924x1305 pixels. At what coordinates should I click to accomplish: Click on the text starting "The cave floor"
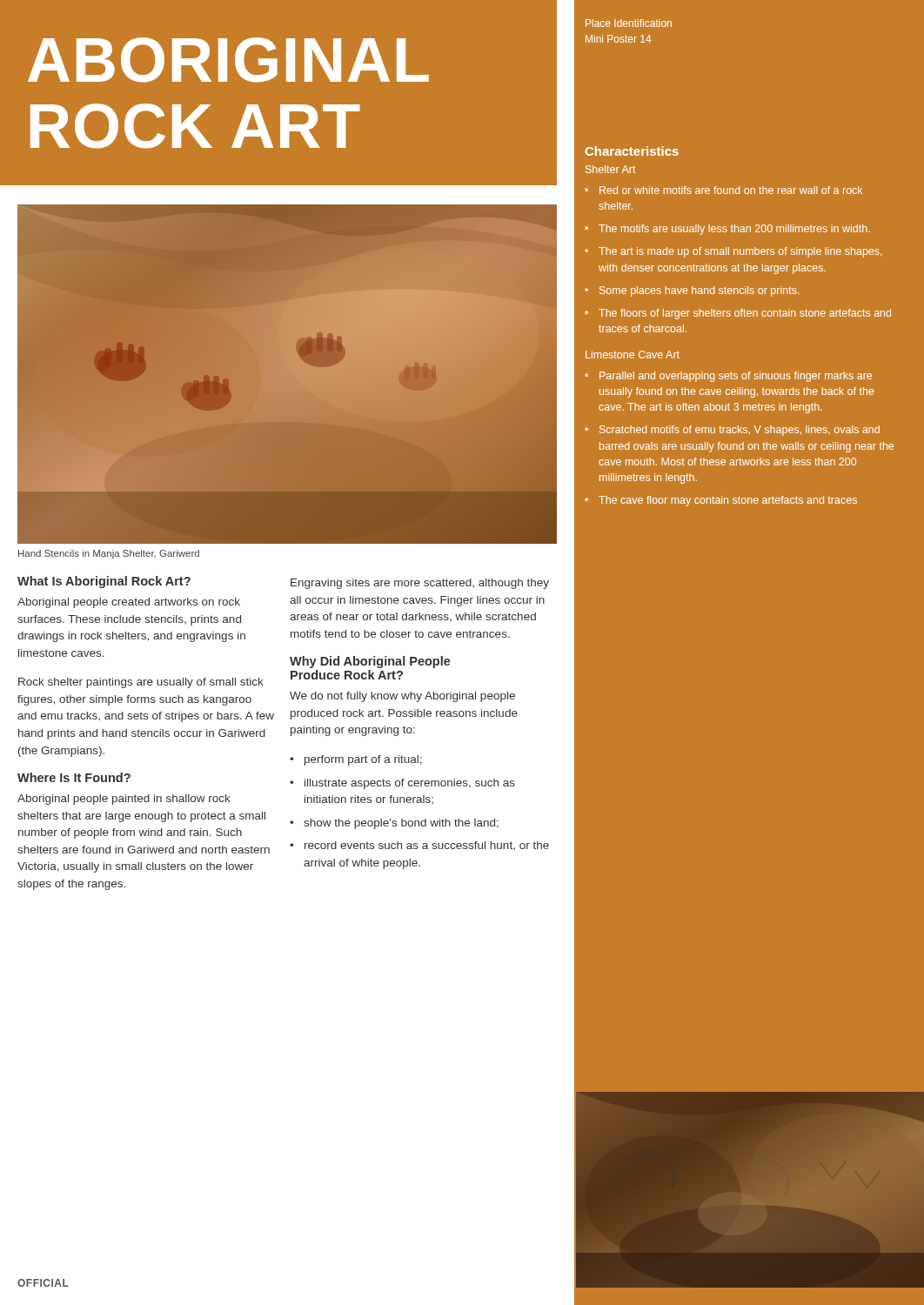point(728,500)
